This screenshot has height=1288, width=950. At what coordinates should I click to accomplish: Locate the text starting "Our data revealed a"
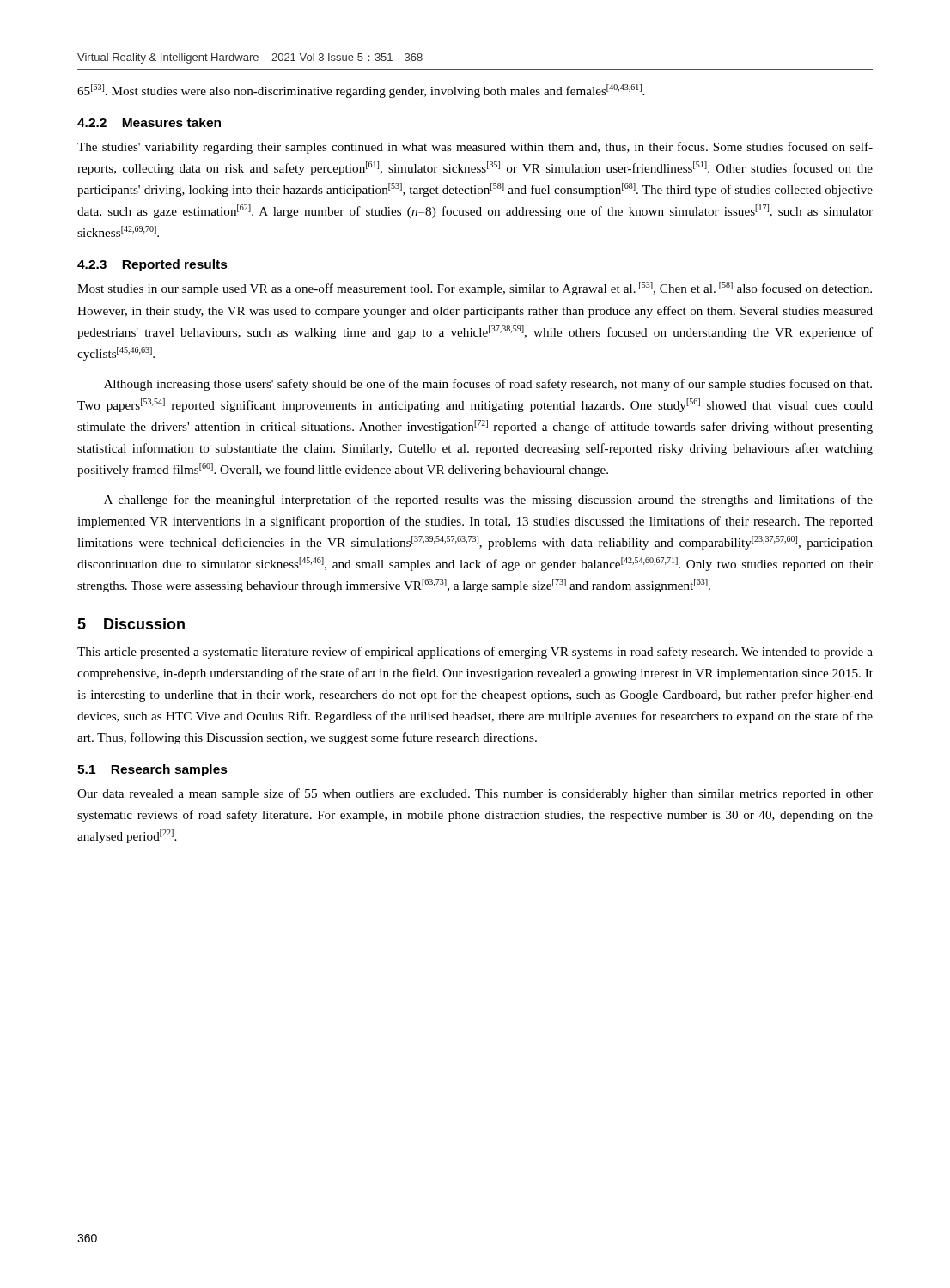[475, 814]
